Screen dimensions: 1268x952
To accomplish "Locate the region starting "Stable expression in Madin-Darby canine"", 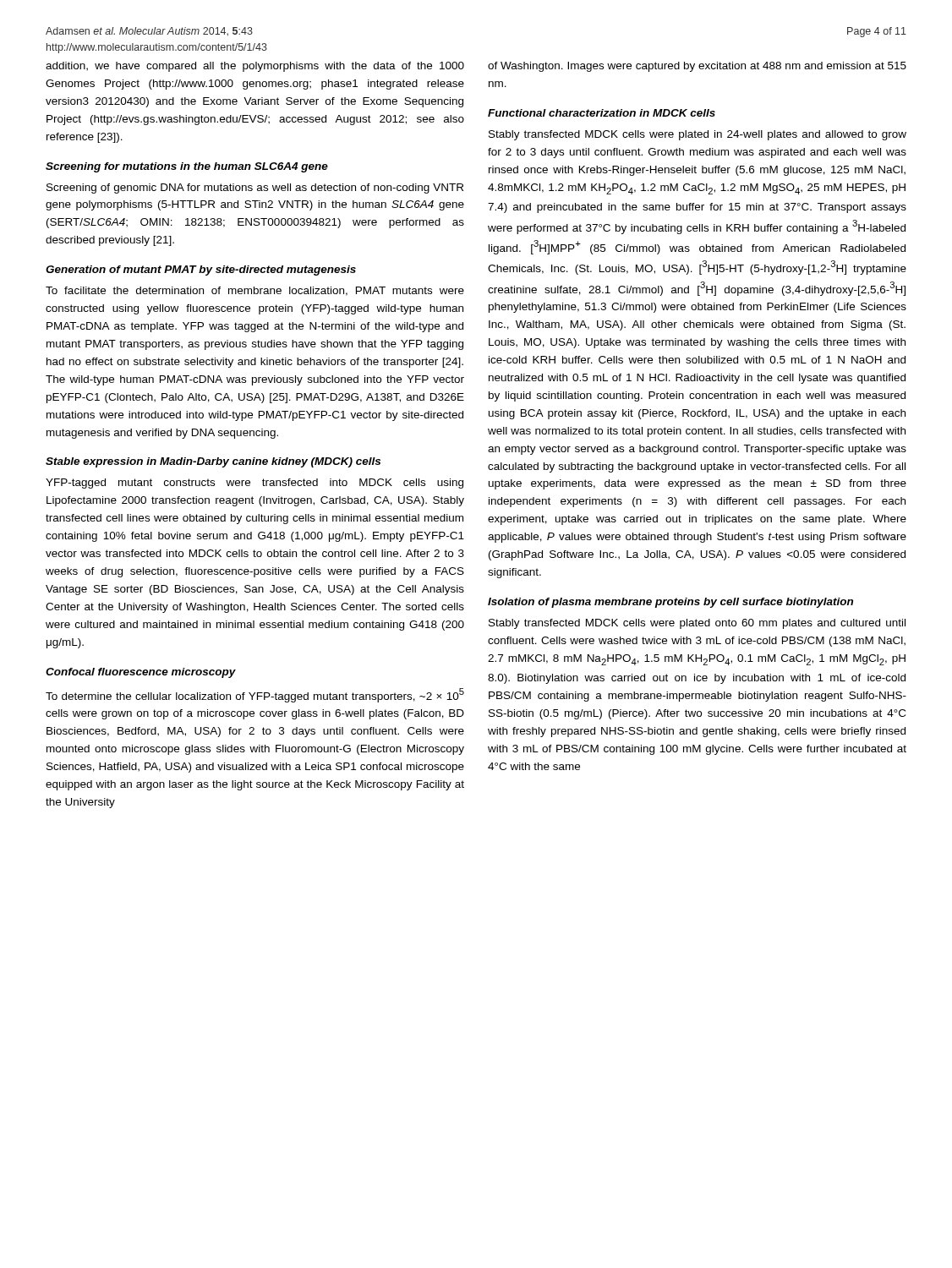I will [213, 462].
